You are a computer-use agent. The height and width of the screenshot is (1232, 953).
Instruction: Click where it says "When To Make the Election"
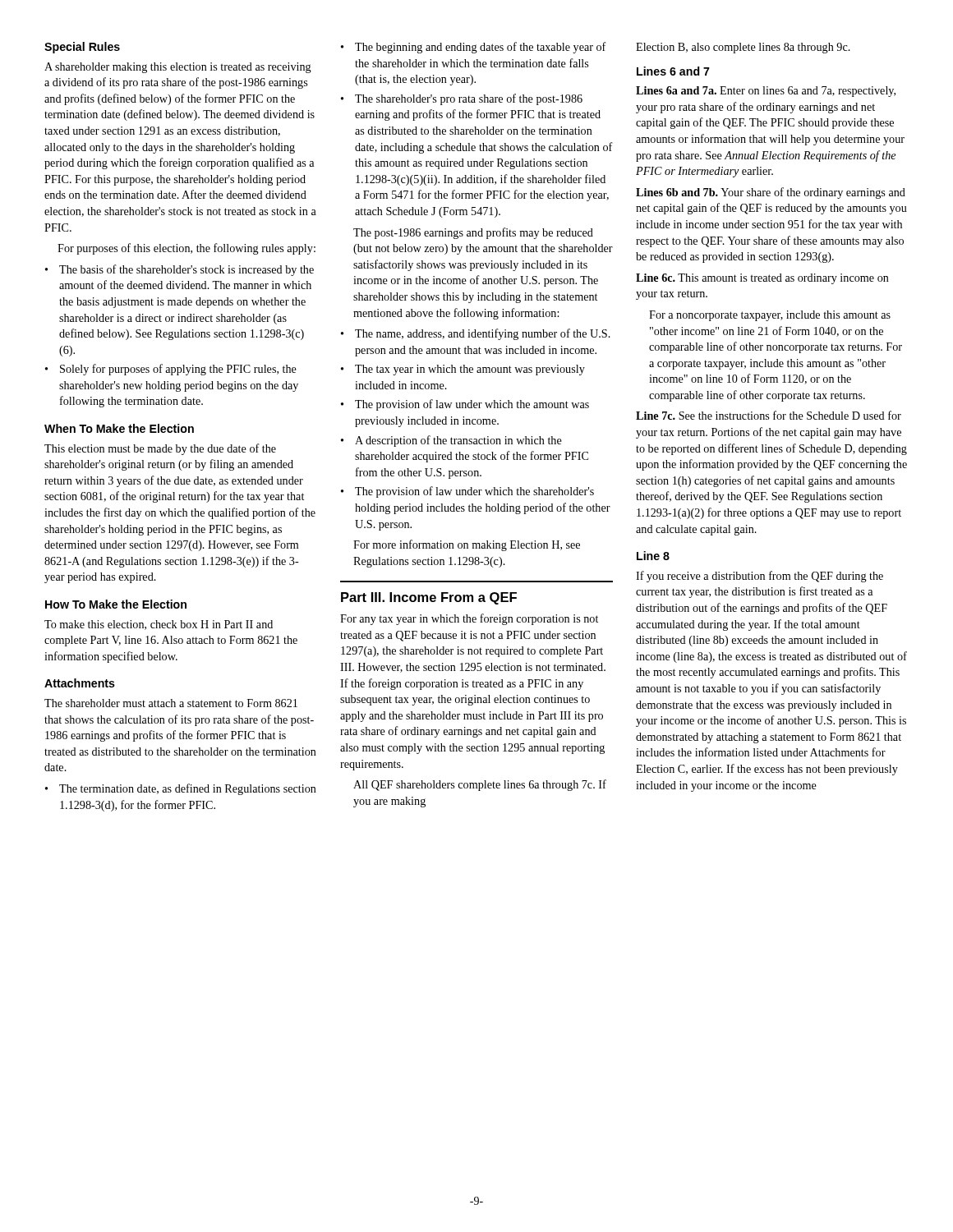[x=119, y=429]
